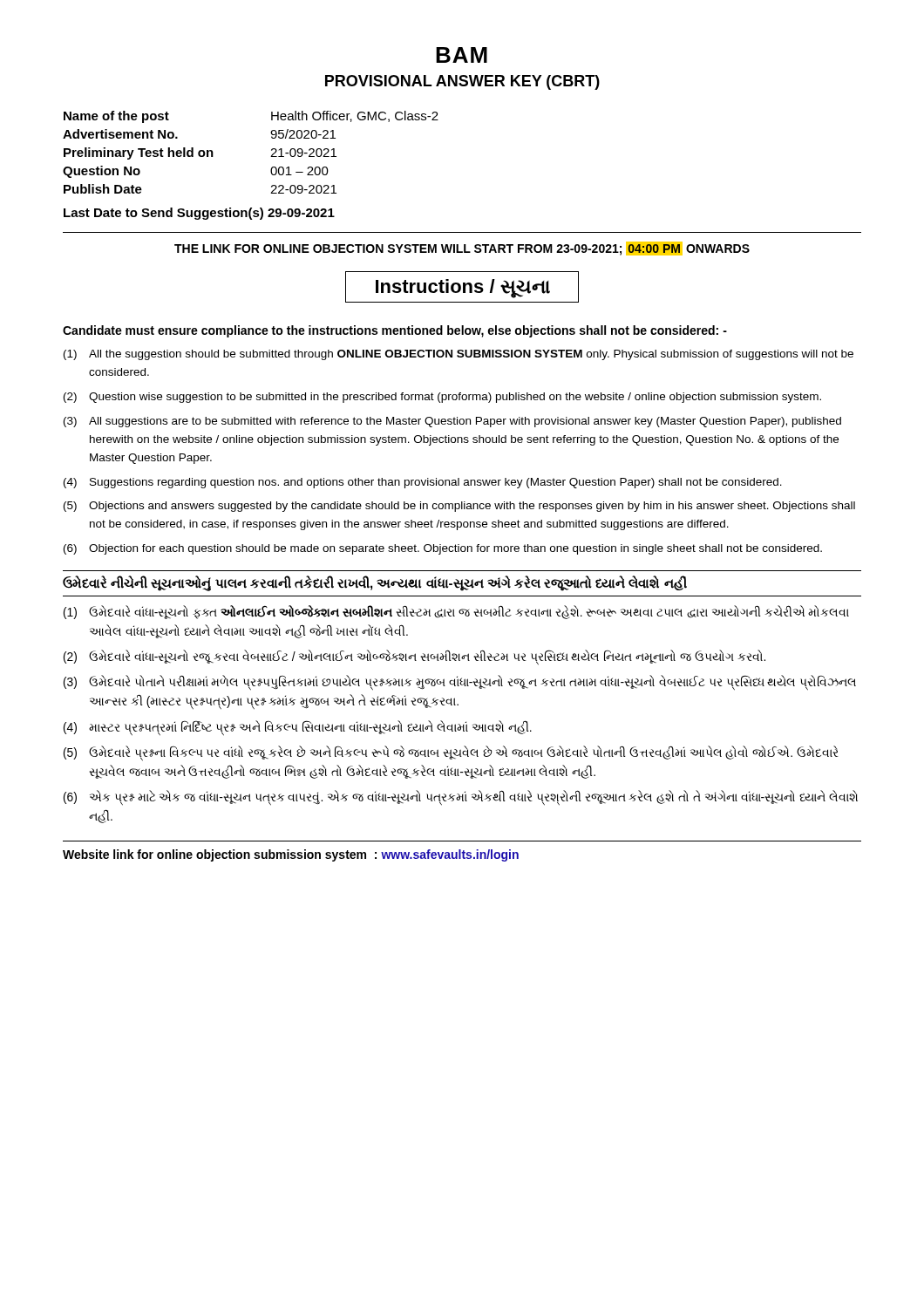924x1308 pixels.
Task: Find the block starting "(1) ઉમેદવારે વાંધા-સૂચનો ફક્ત ઓનલાઈન"
Action: click(462, 623)
